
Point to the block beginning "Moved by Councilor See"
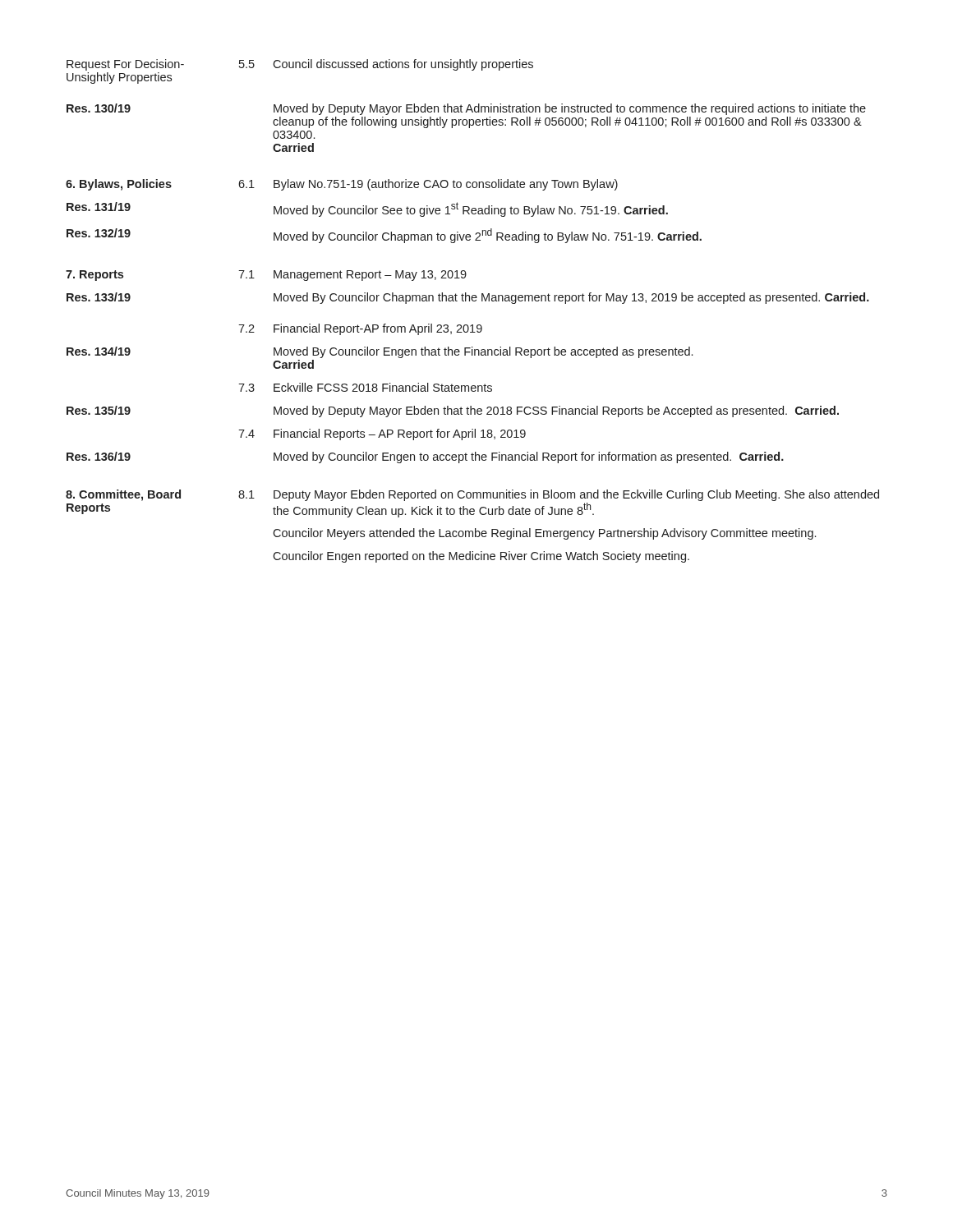pos(471,209)
